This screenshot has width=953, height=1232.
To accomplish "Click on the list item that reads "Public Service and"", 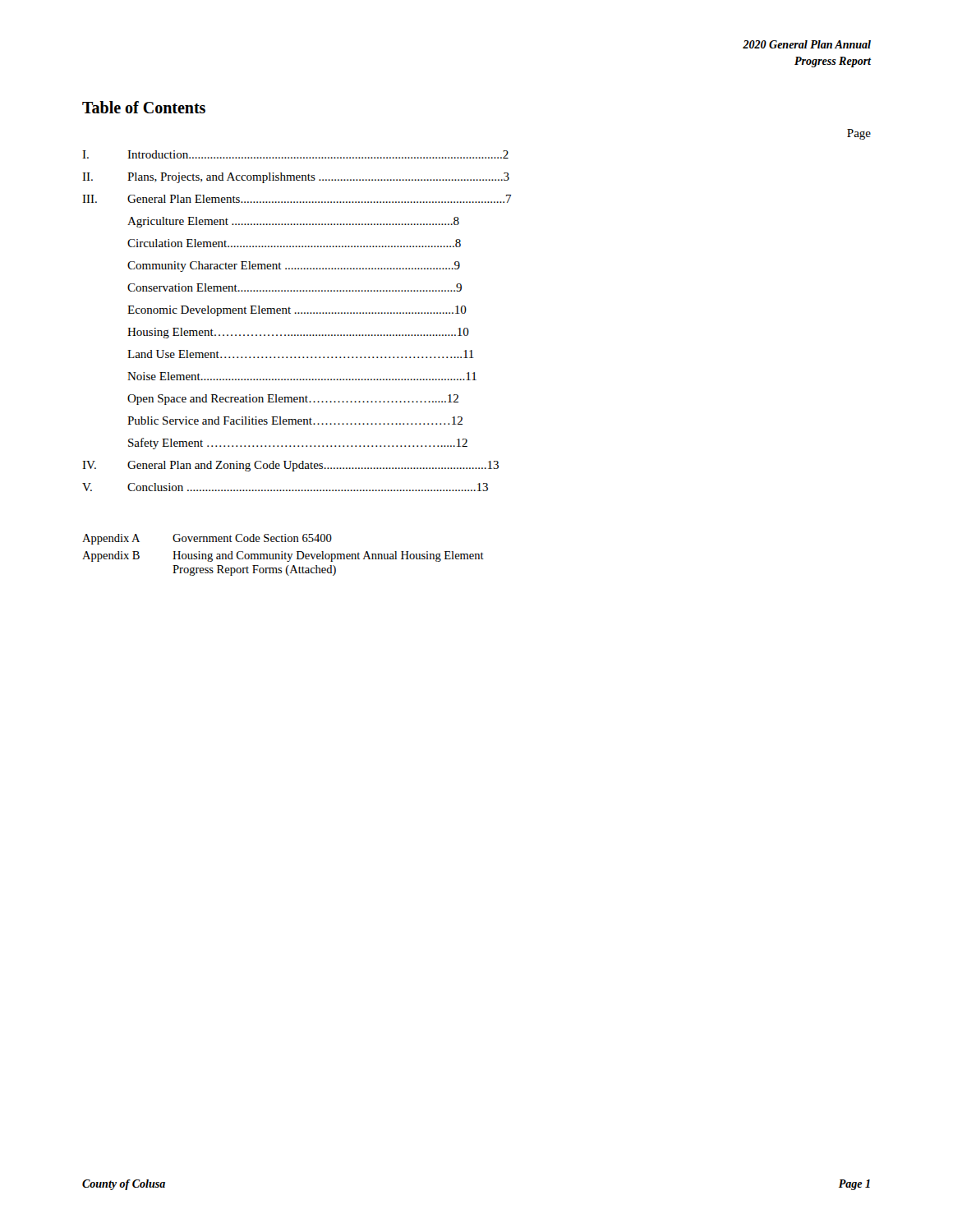I will [x=295, y=421].
